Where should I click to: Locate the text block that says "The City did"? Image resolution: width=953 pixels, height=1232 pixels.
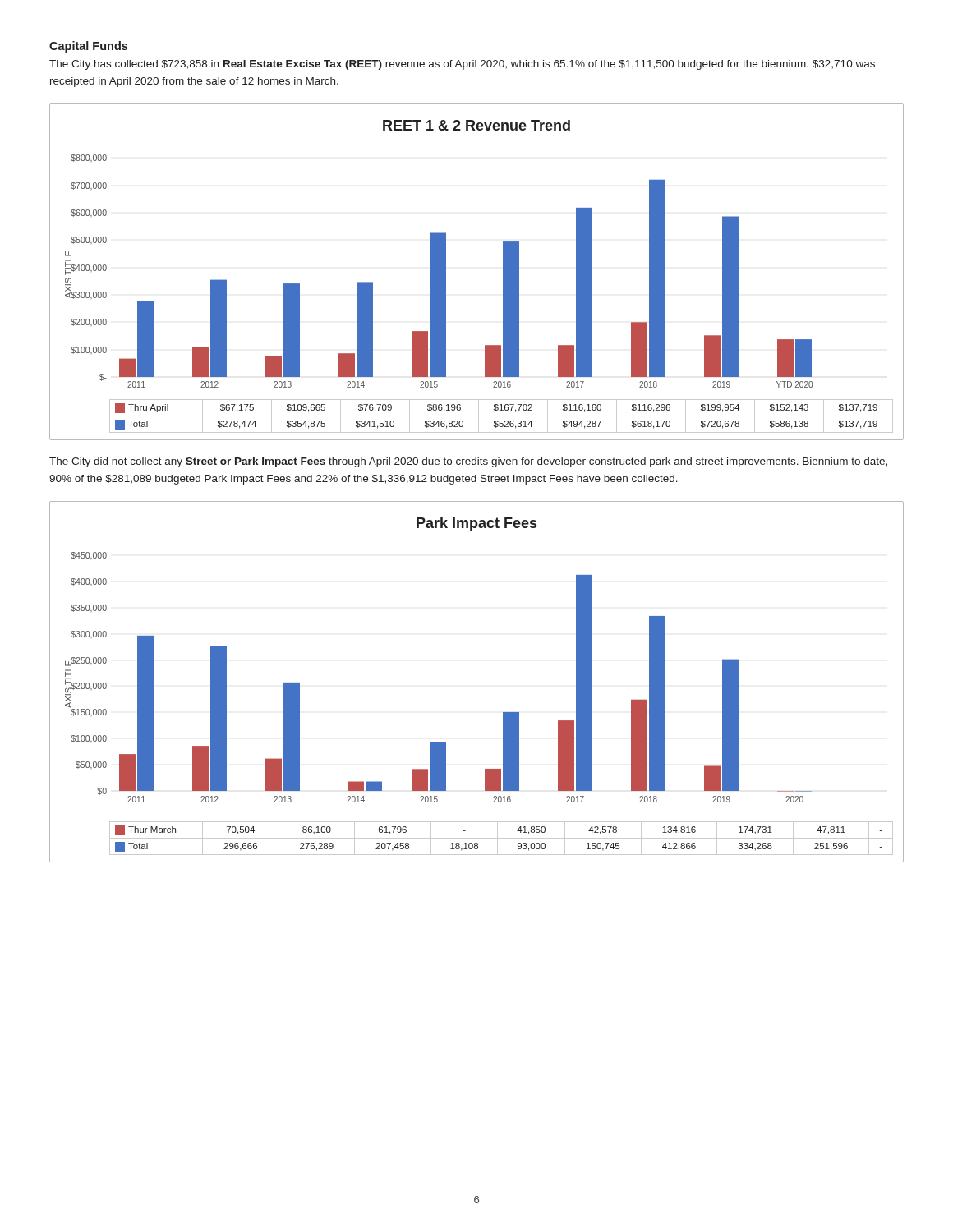(x=469, y=470)
